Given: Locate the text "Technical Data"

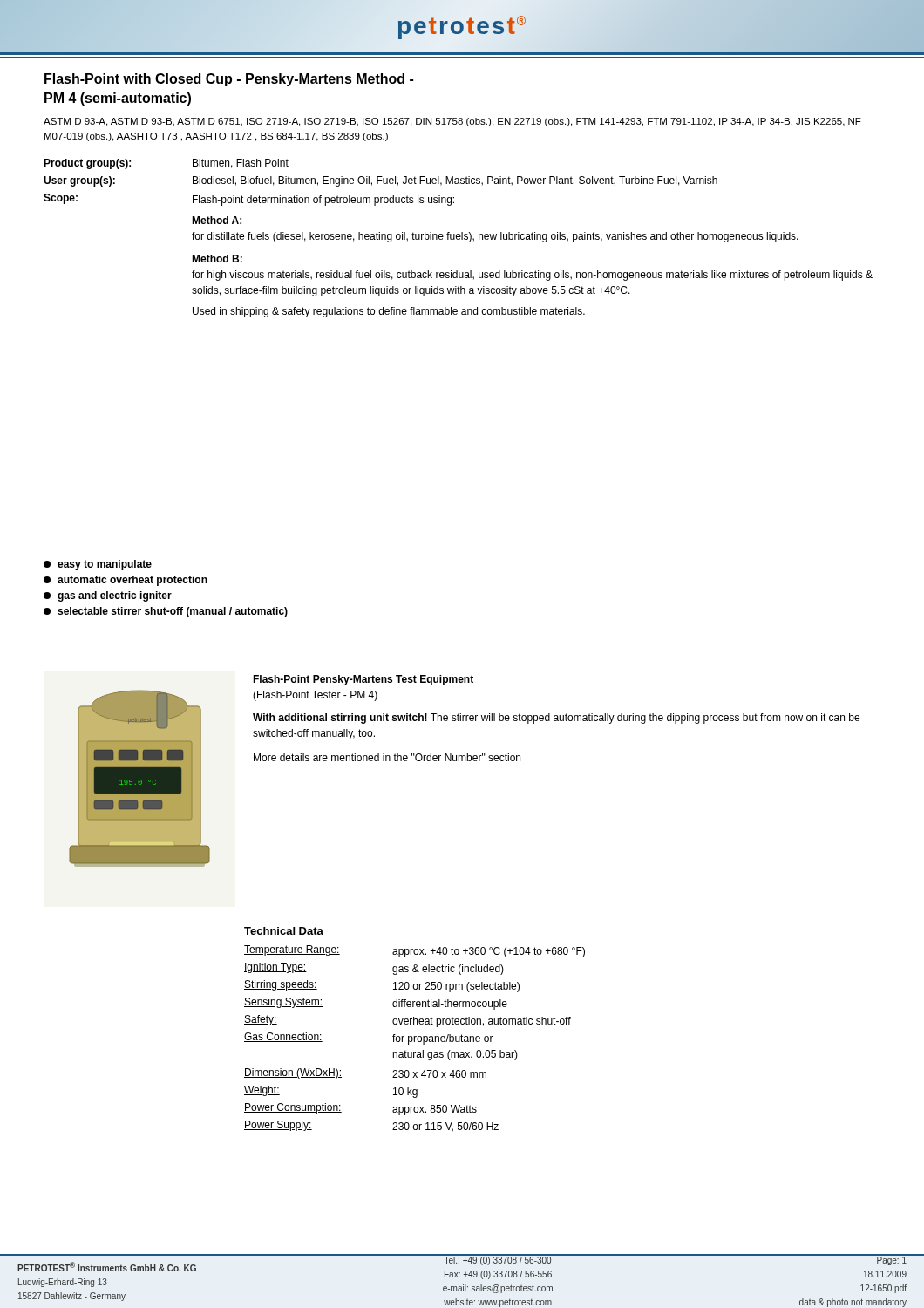Looking at the screenshot, I should 284,931.
